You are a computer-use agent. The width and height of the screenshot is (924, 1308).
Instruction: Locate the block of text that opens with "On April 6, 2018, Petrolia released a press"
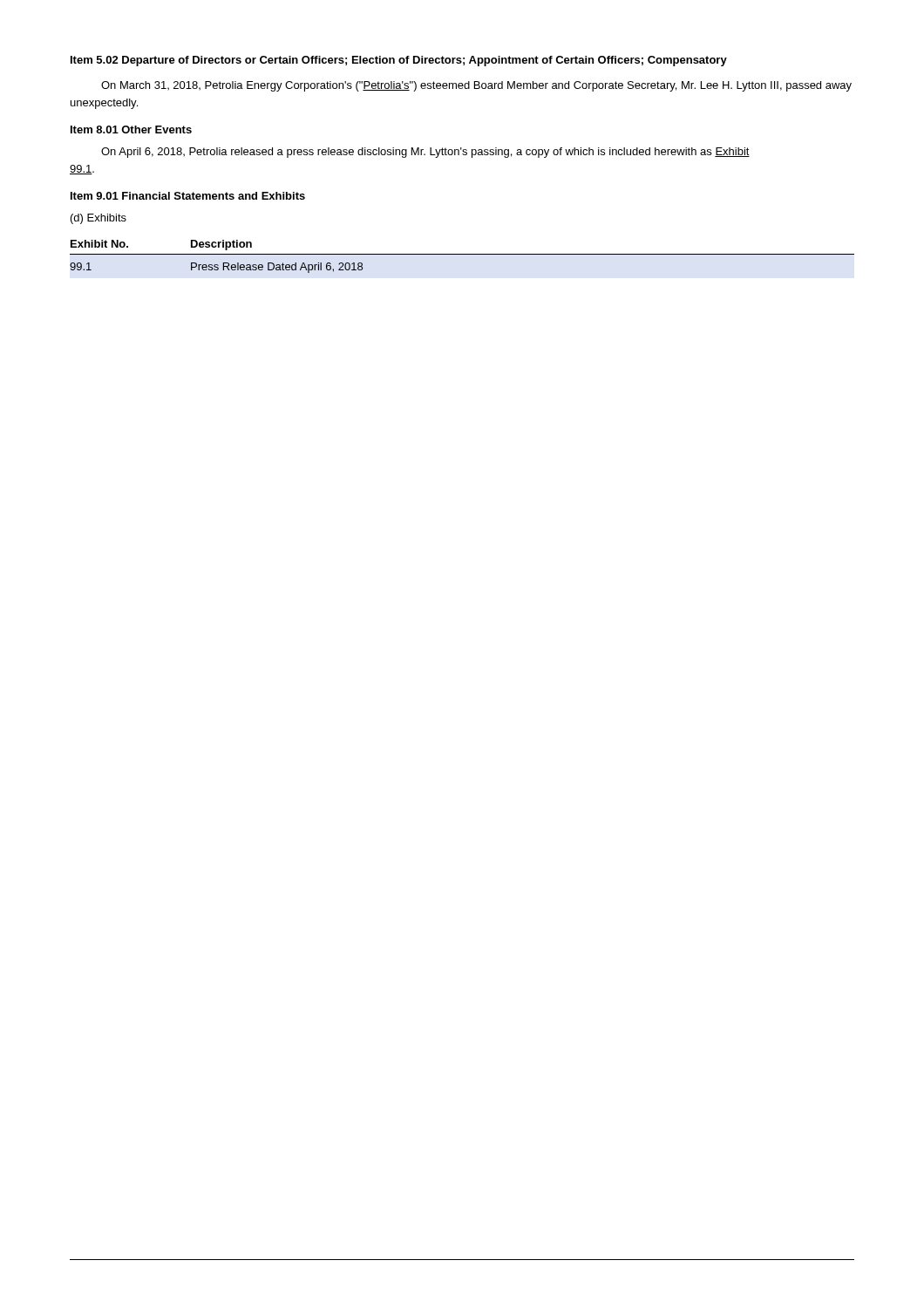tap(409, 159)
